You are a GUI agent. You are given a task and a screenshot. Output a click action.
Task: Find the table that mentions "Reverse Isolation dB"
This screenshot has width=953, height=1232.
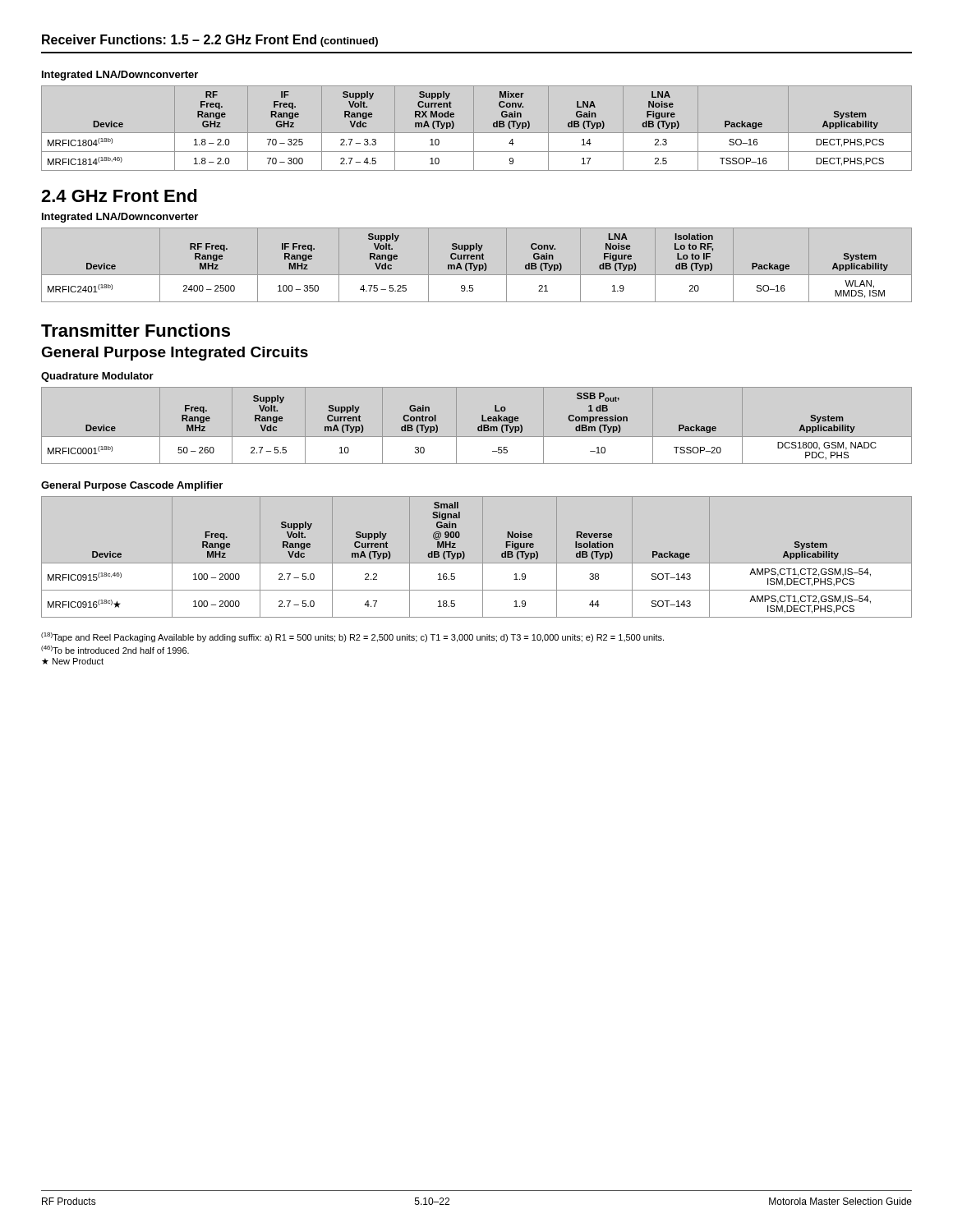pos(476,557)
